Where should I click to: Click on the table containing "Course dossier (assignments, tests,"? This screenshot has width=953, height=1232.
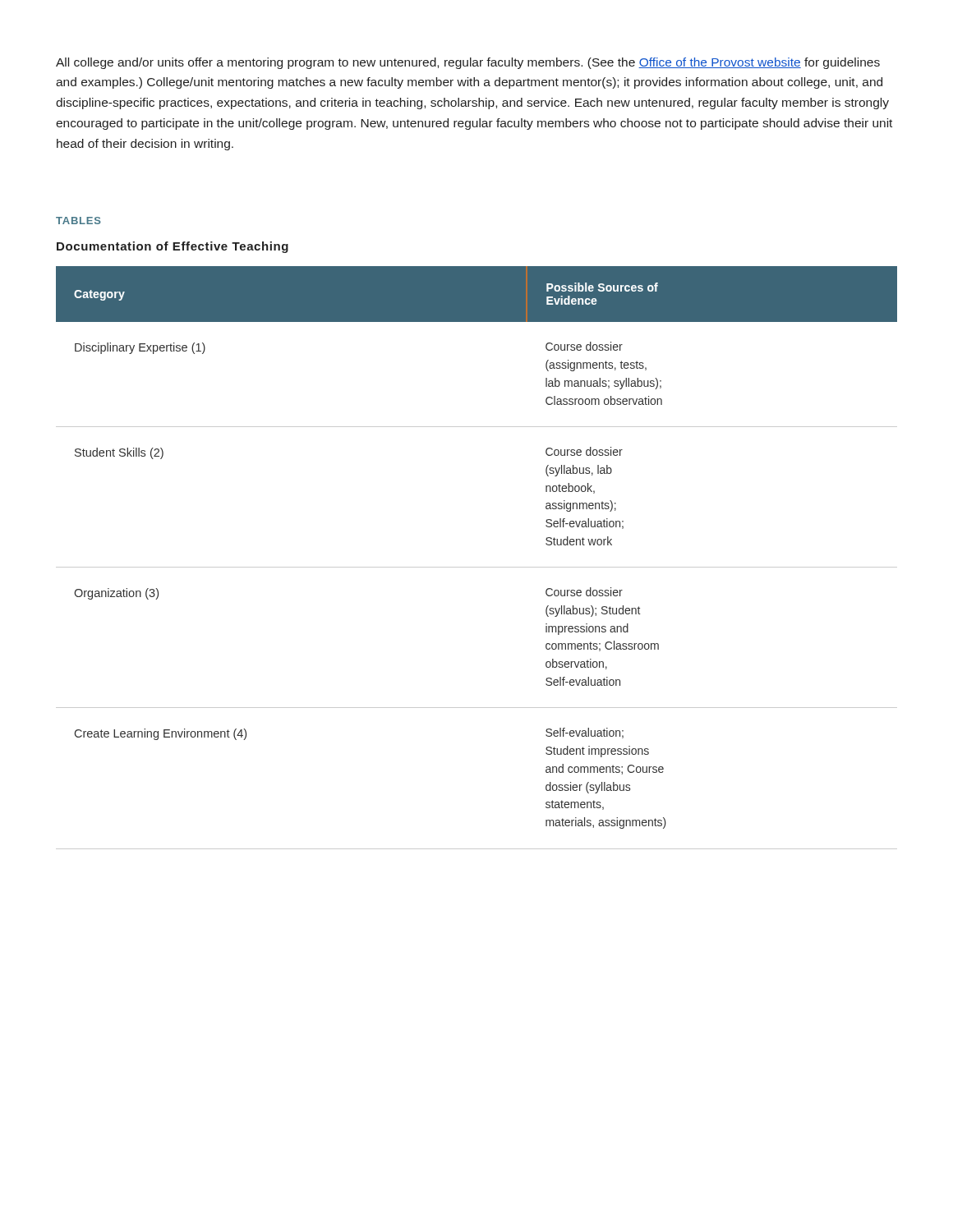[x=476, y=558]
